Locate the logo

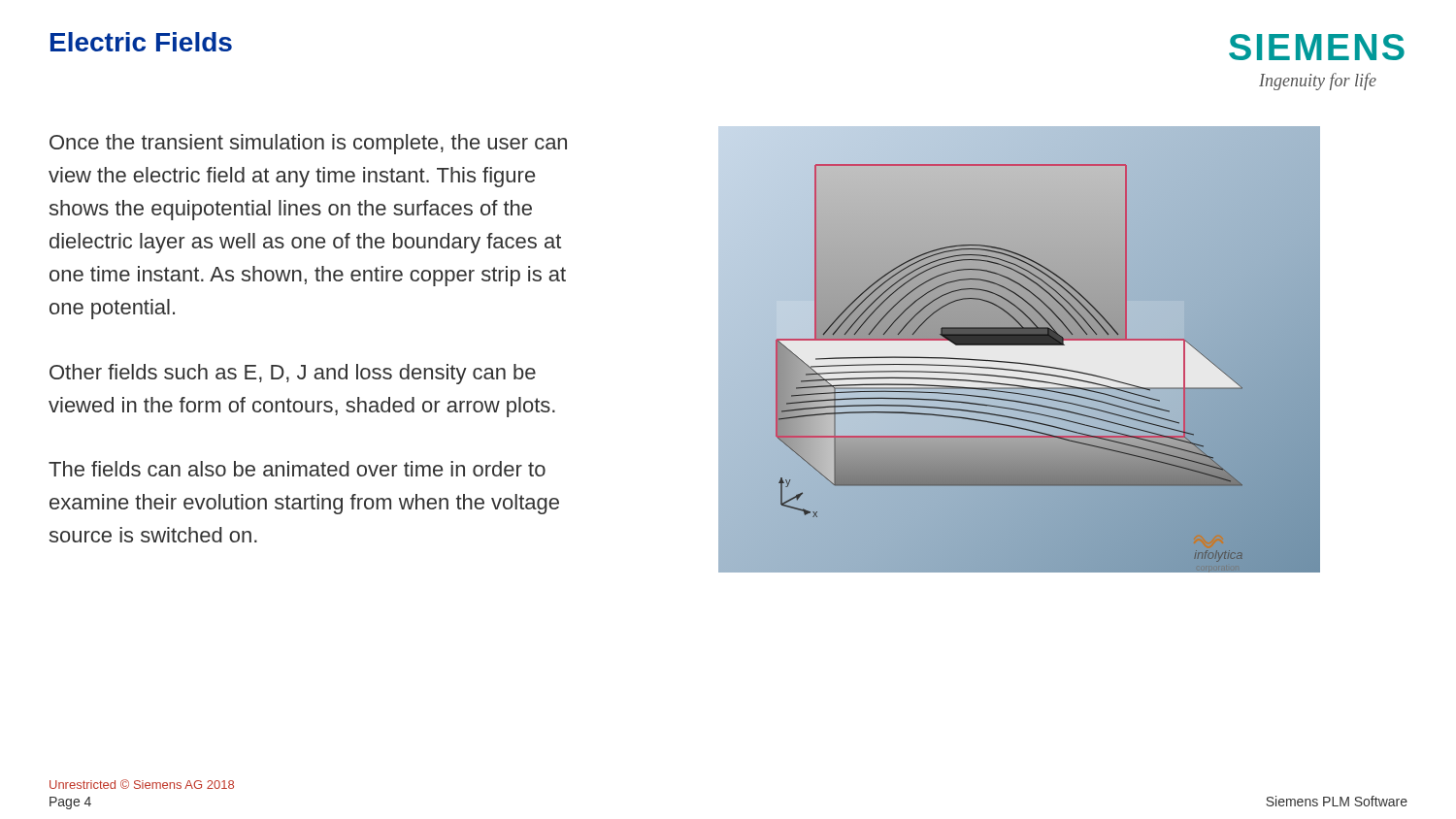tap(1318, 59)
